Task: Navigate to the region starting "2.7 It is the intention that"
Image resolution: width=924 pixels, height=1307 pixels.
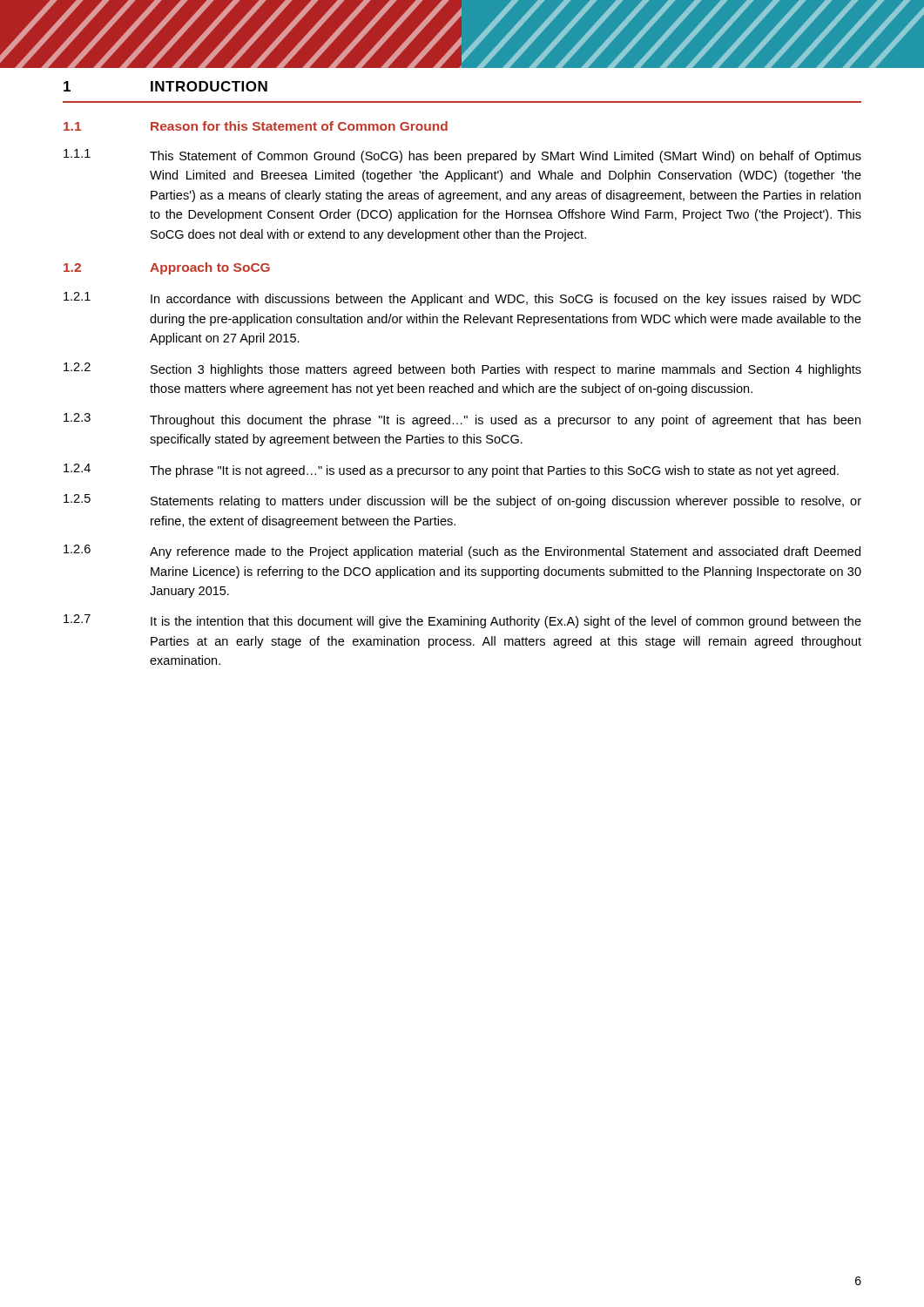Action: pos(462,641)
